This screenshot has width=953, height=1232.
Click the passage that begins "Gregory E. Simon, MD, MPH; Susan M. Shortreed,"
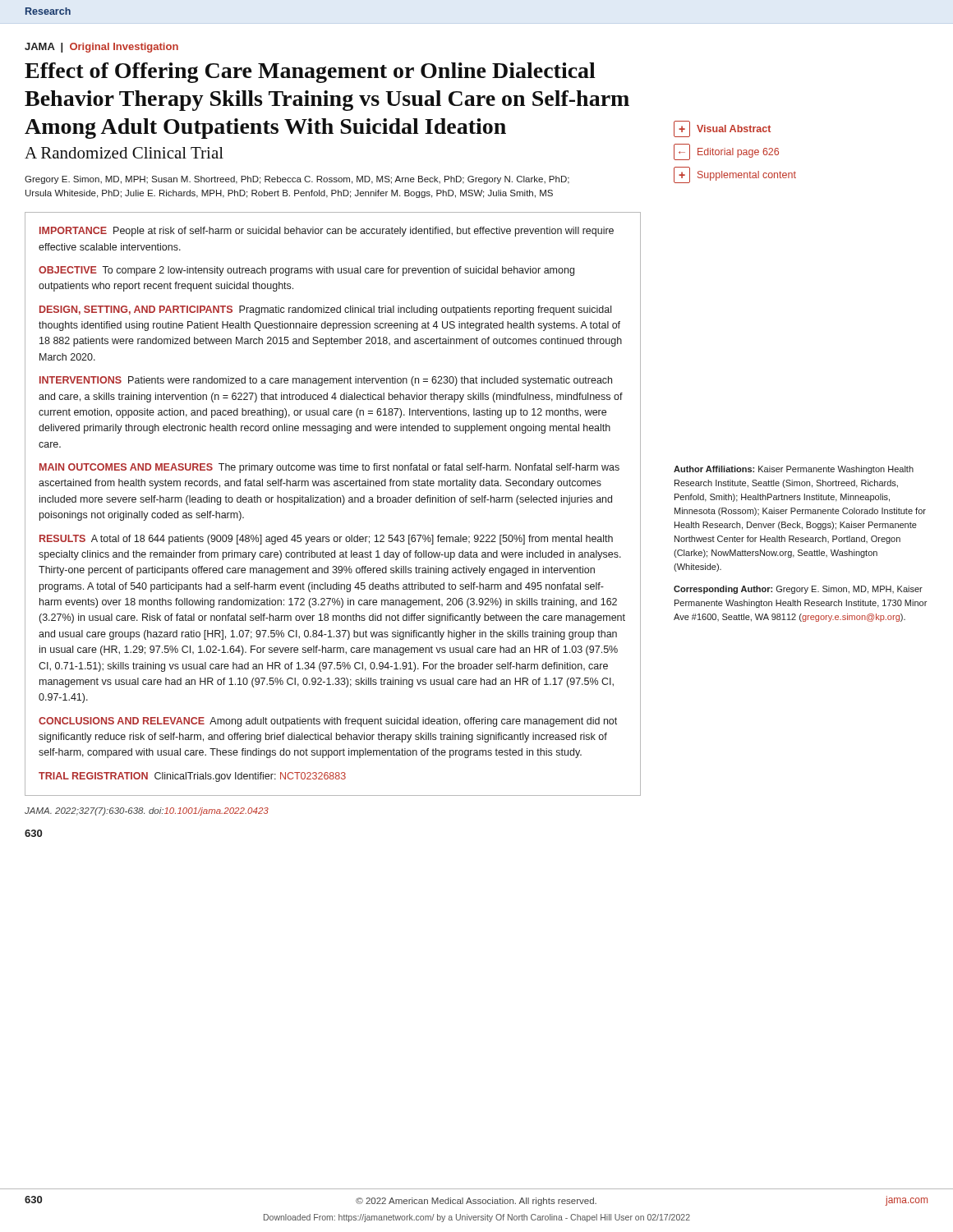click(x=297, y=186)
